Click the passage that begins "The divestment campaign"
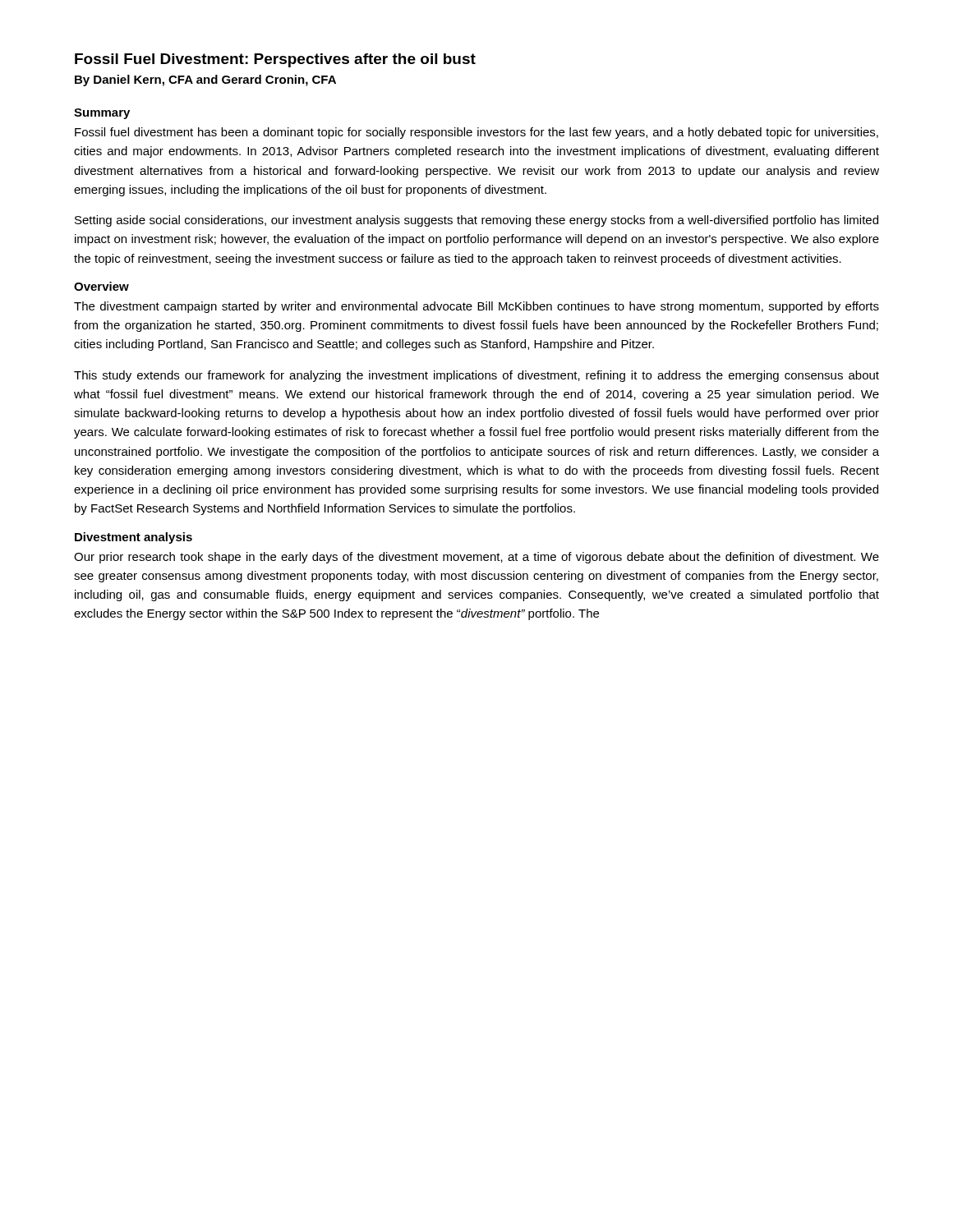Viewport: 953px width, 1232px height. click(x=476, y=325)
